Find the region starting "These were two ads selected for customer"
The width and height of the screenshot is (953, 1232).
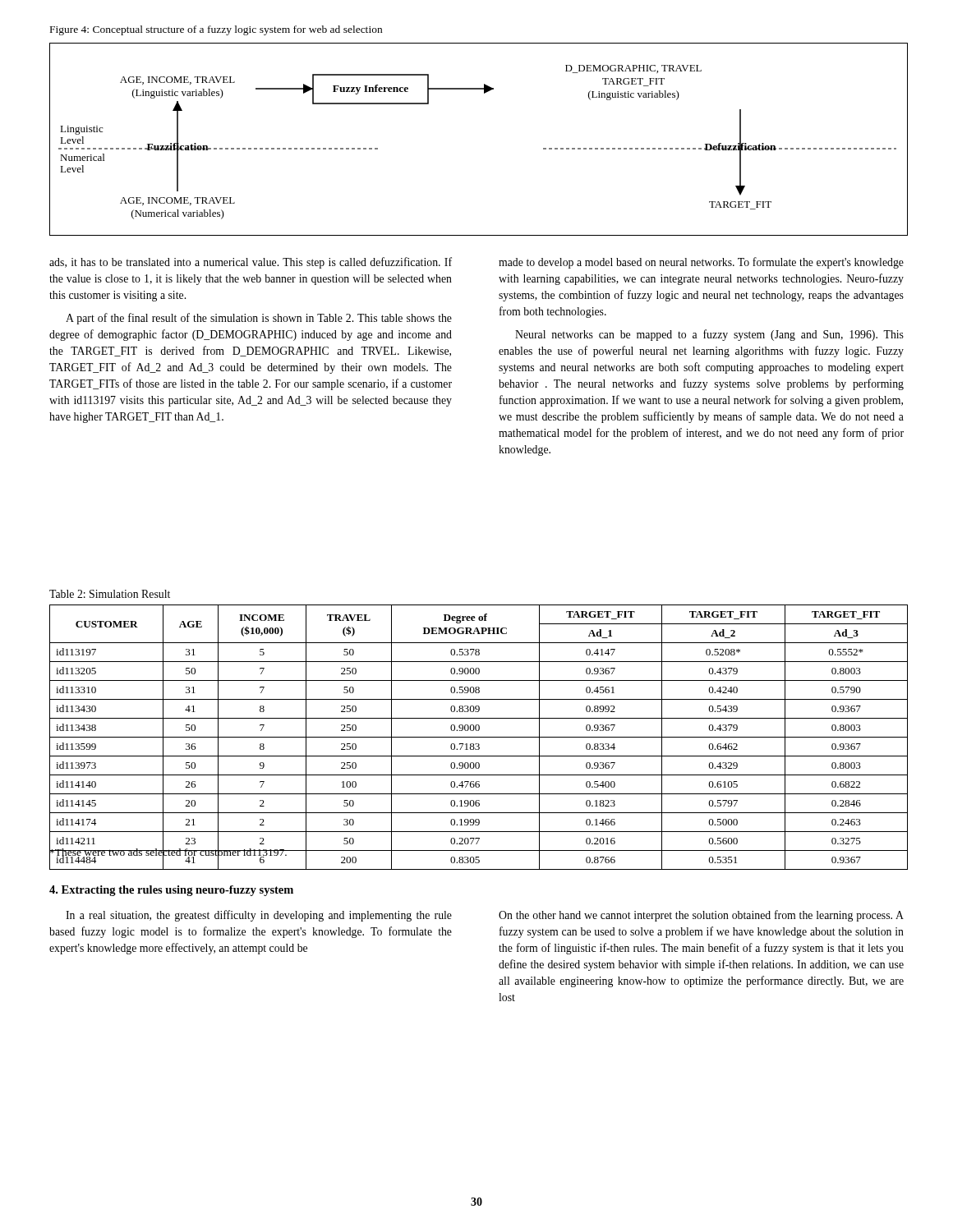(168, 852)
